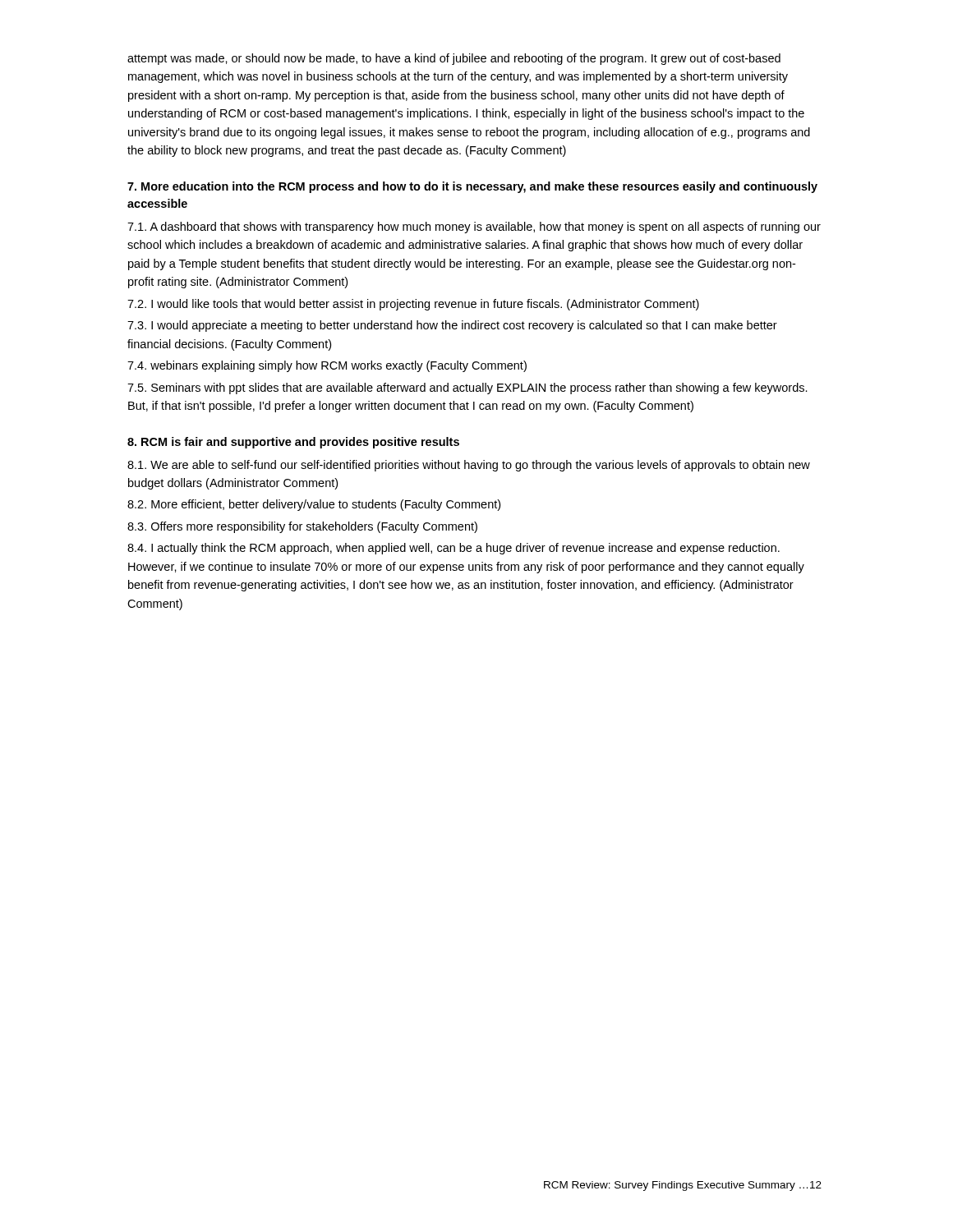Viewport: 953px width, 1232px height.
Task: Find the text starting "attempt was made, or should now"
Action: coord(469,104)
